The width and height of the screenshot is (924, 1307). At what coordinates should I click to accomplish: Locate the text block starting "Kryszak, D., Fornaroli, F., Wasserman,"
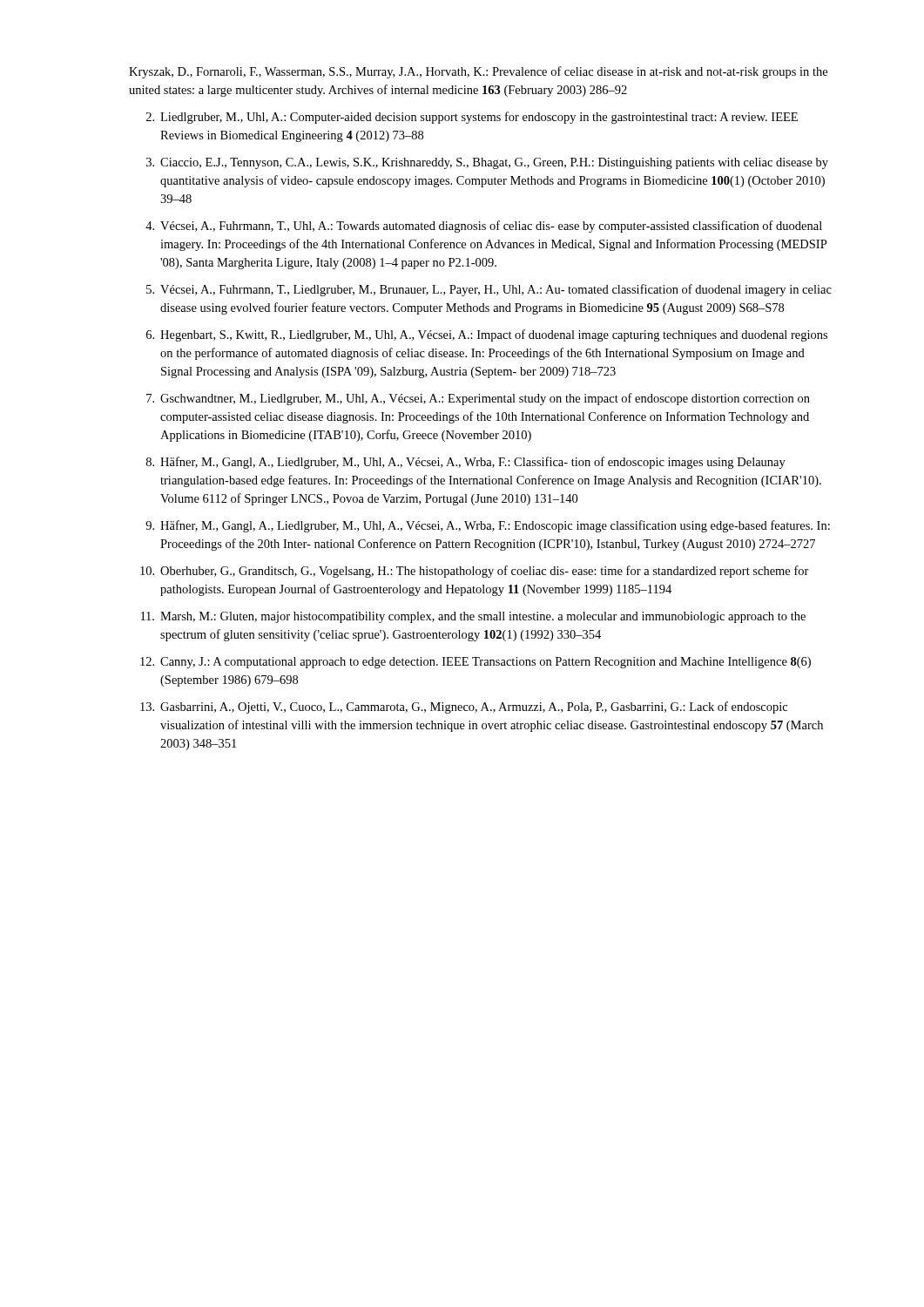pyautogui.click(x=478, y=81)
